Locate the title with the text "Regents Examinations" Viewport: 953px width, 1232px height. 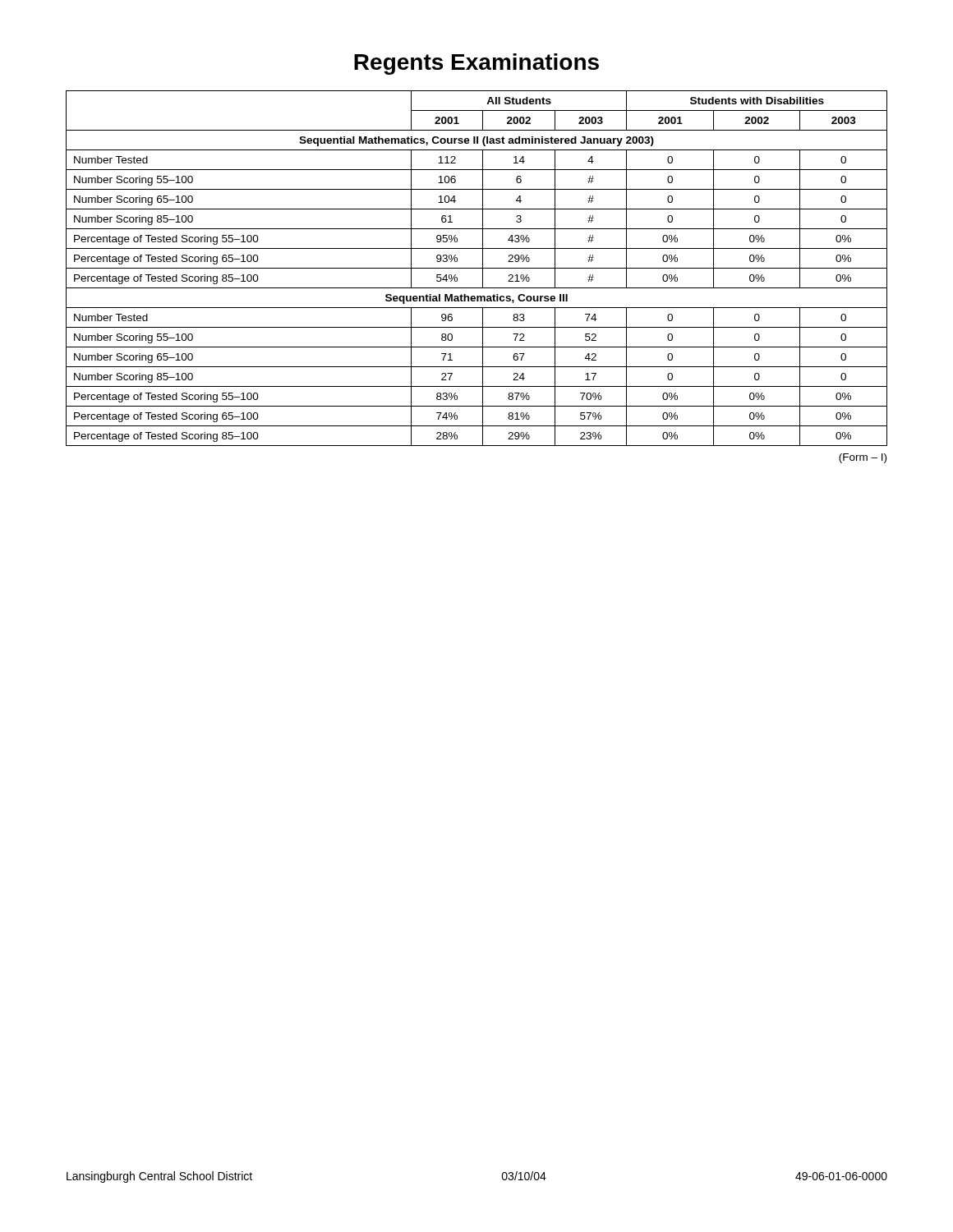click(x=476, y=62)
